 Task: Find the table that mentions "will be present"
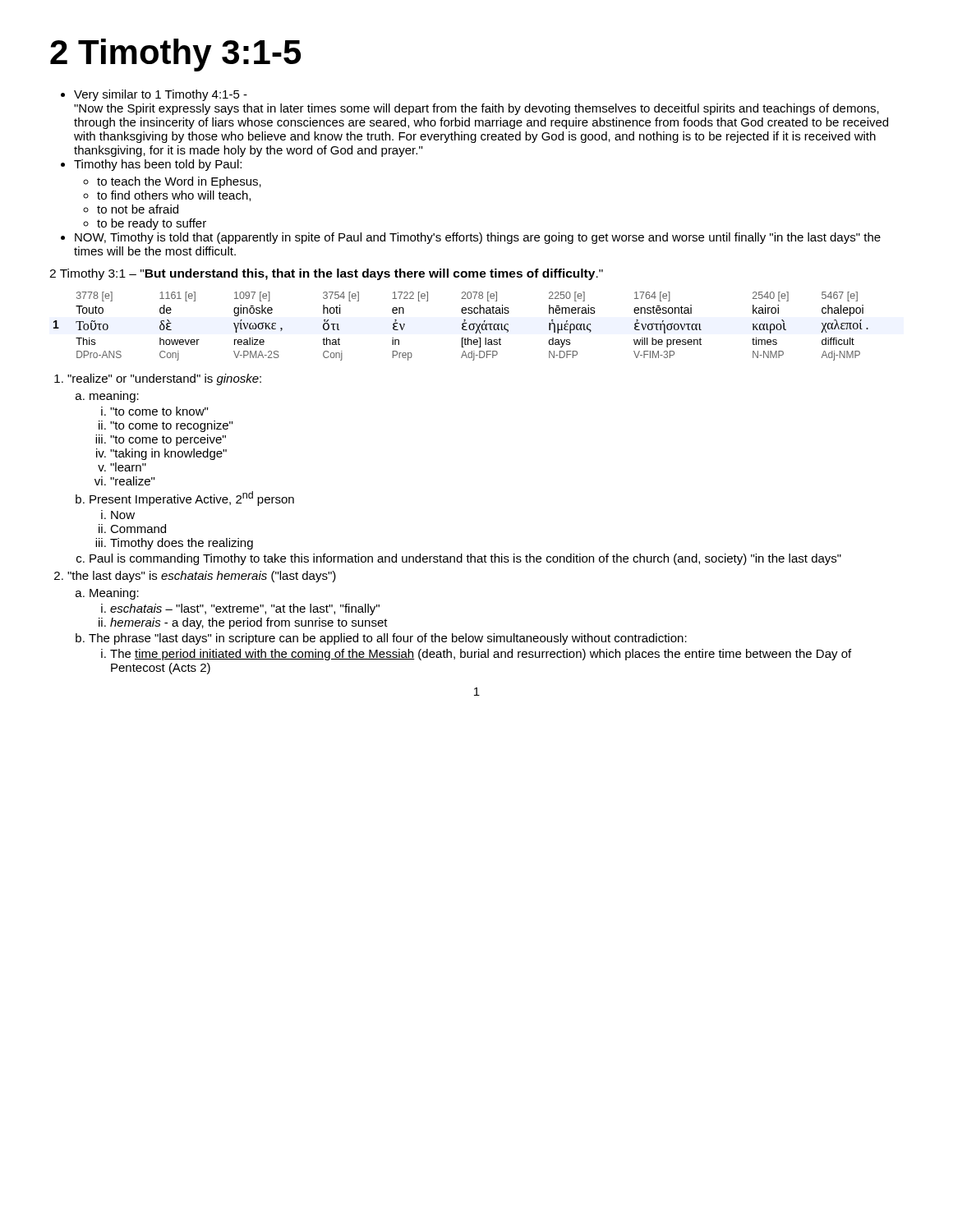[476, 325]
